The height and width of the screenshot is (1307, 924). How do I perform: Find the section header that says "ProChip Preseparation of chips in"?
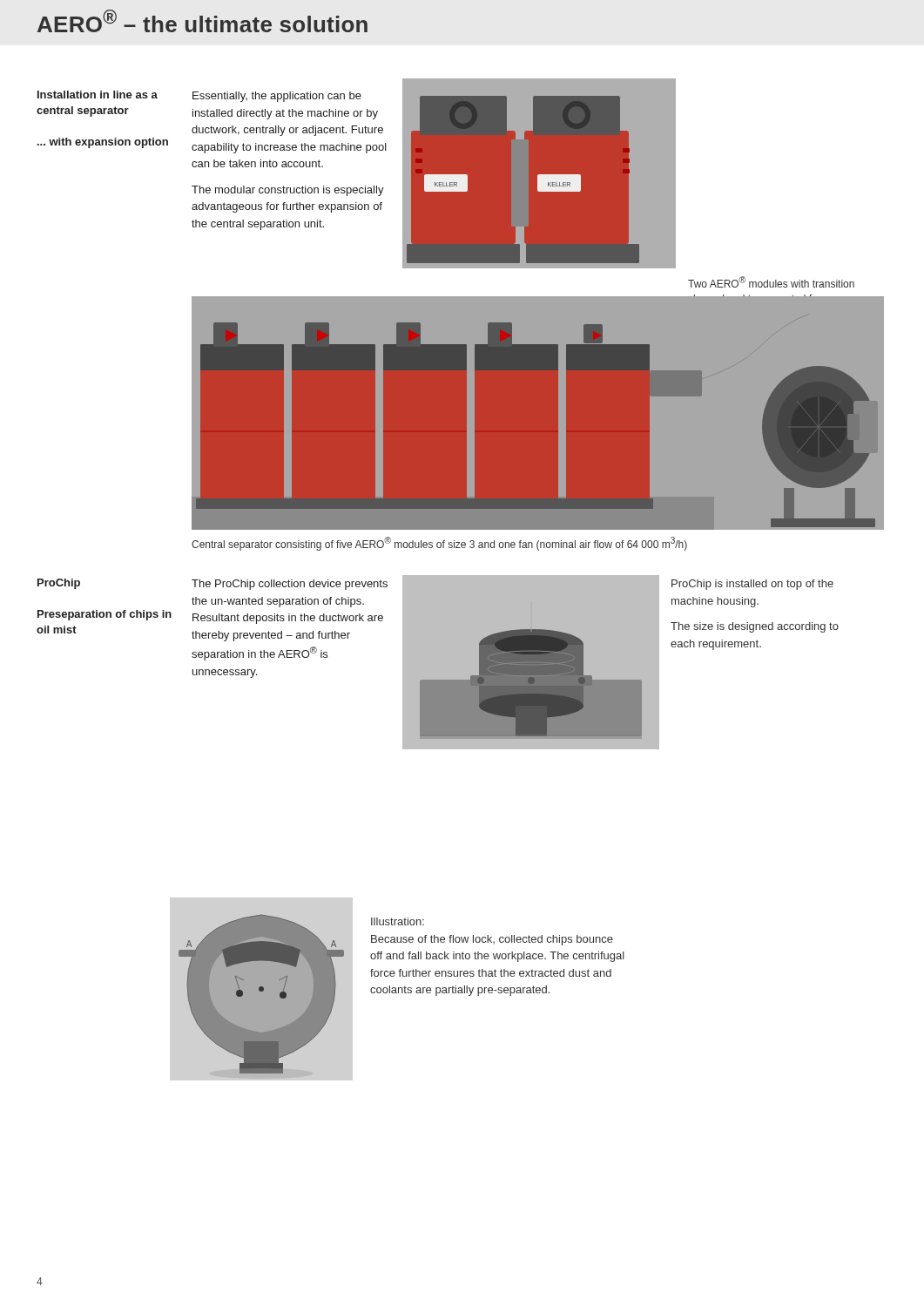[x=111, y=607]
